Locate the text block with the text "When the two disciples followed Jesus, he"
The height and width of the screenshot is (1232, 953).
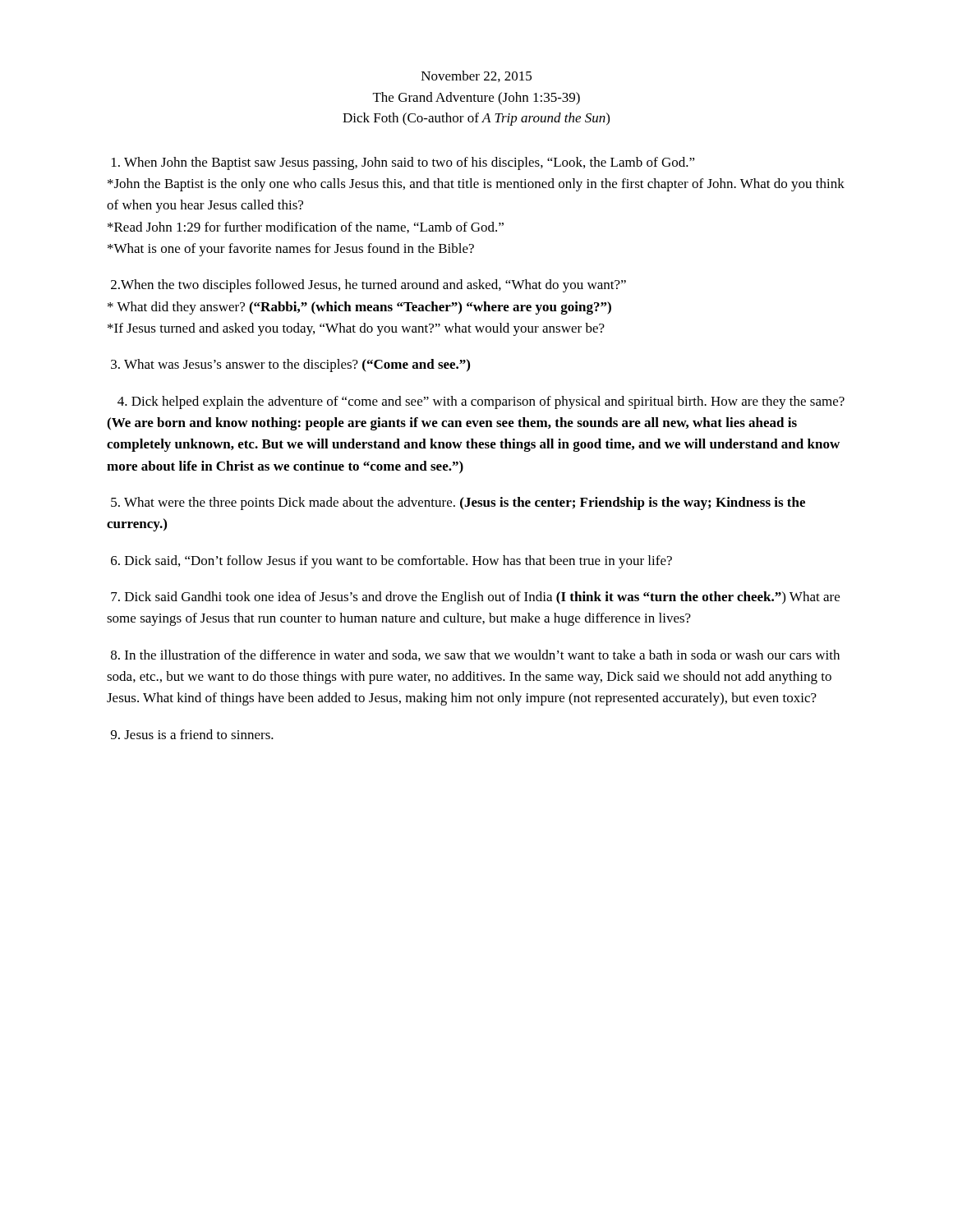(367, 306)
